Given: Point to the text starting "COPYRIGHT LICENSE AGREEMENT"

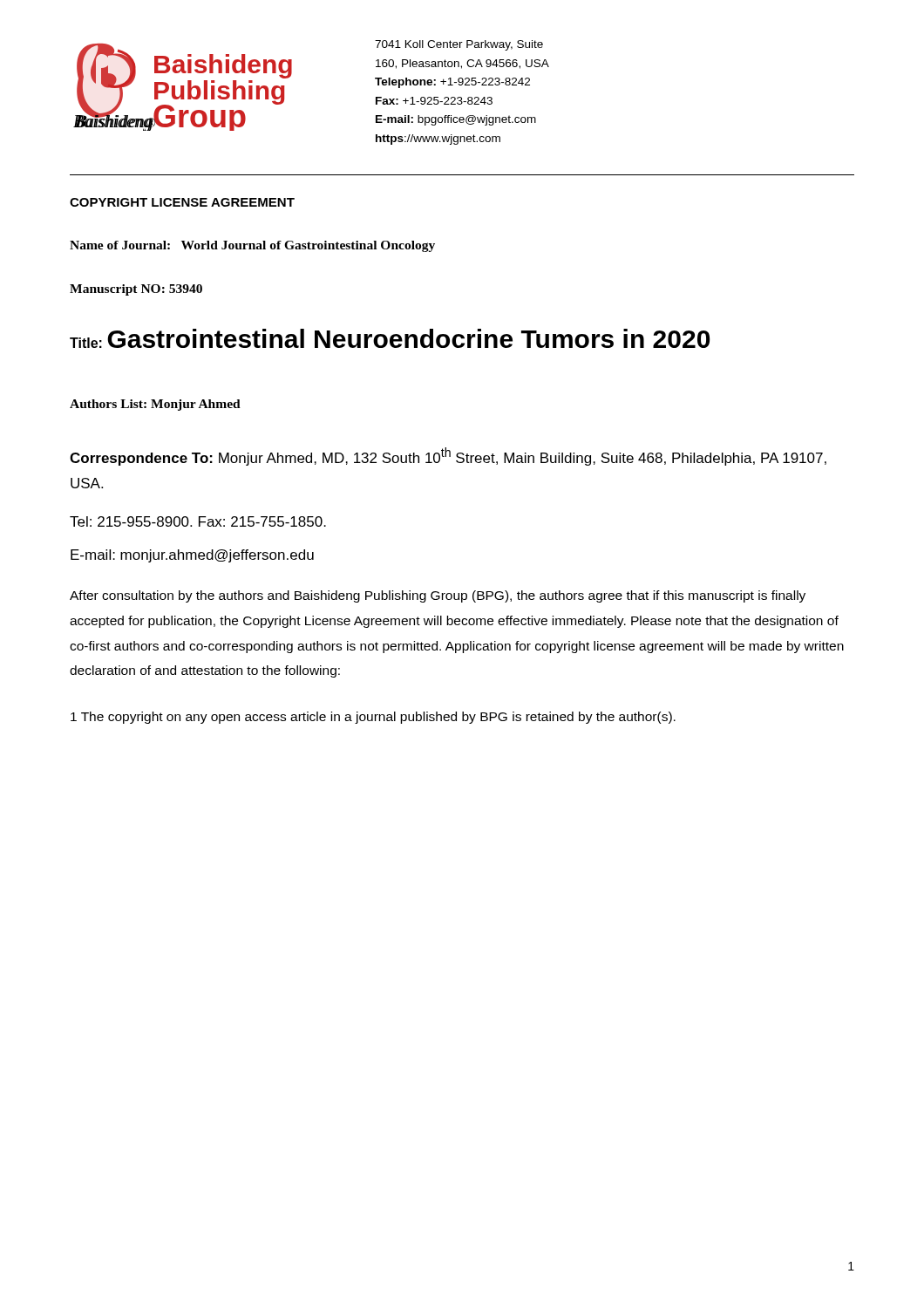Looking at the screenshot, I should point(182,202).
